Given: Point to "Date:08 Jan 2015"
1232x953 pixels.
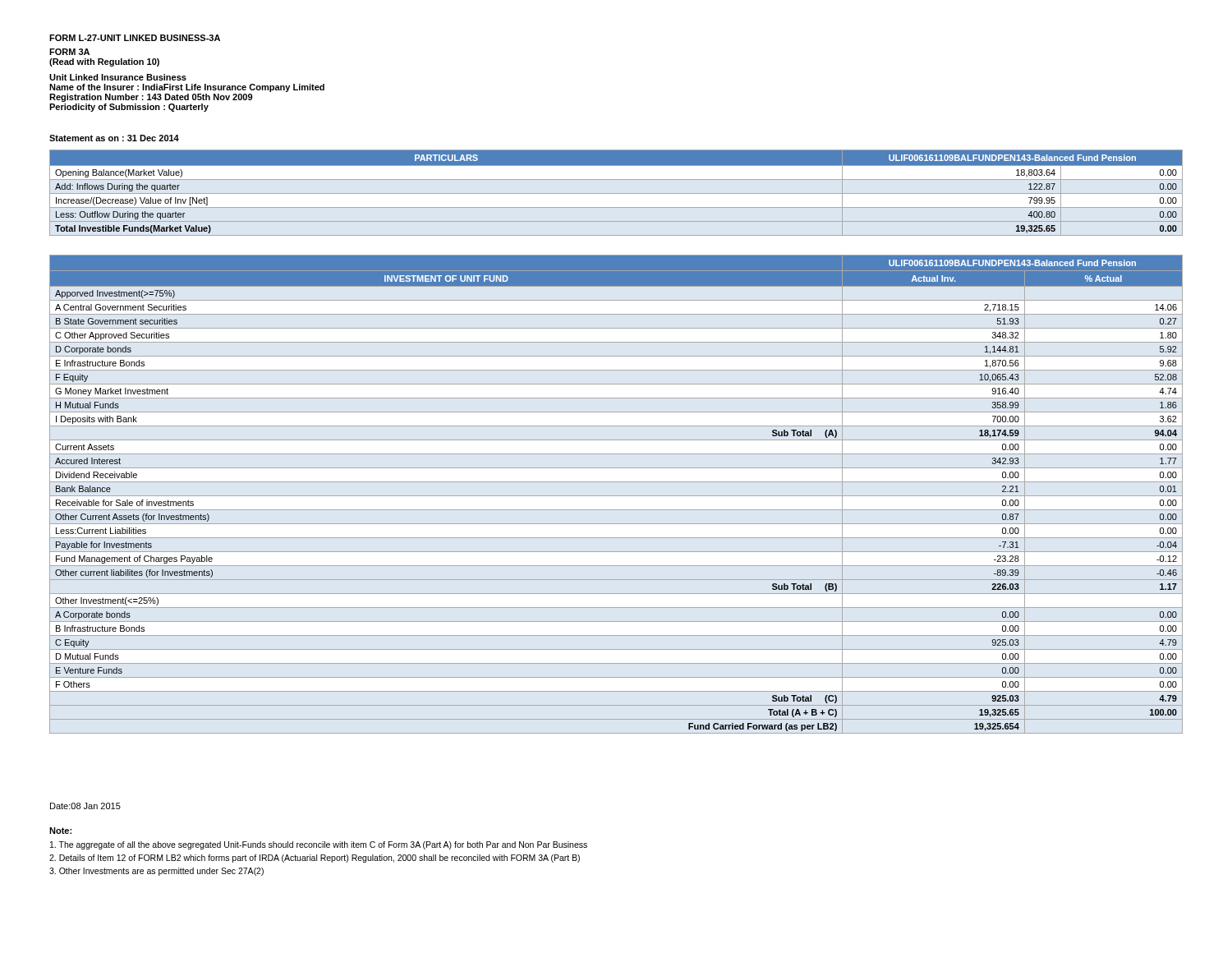Looking at the screenshot, I should coord(85,806).
